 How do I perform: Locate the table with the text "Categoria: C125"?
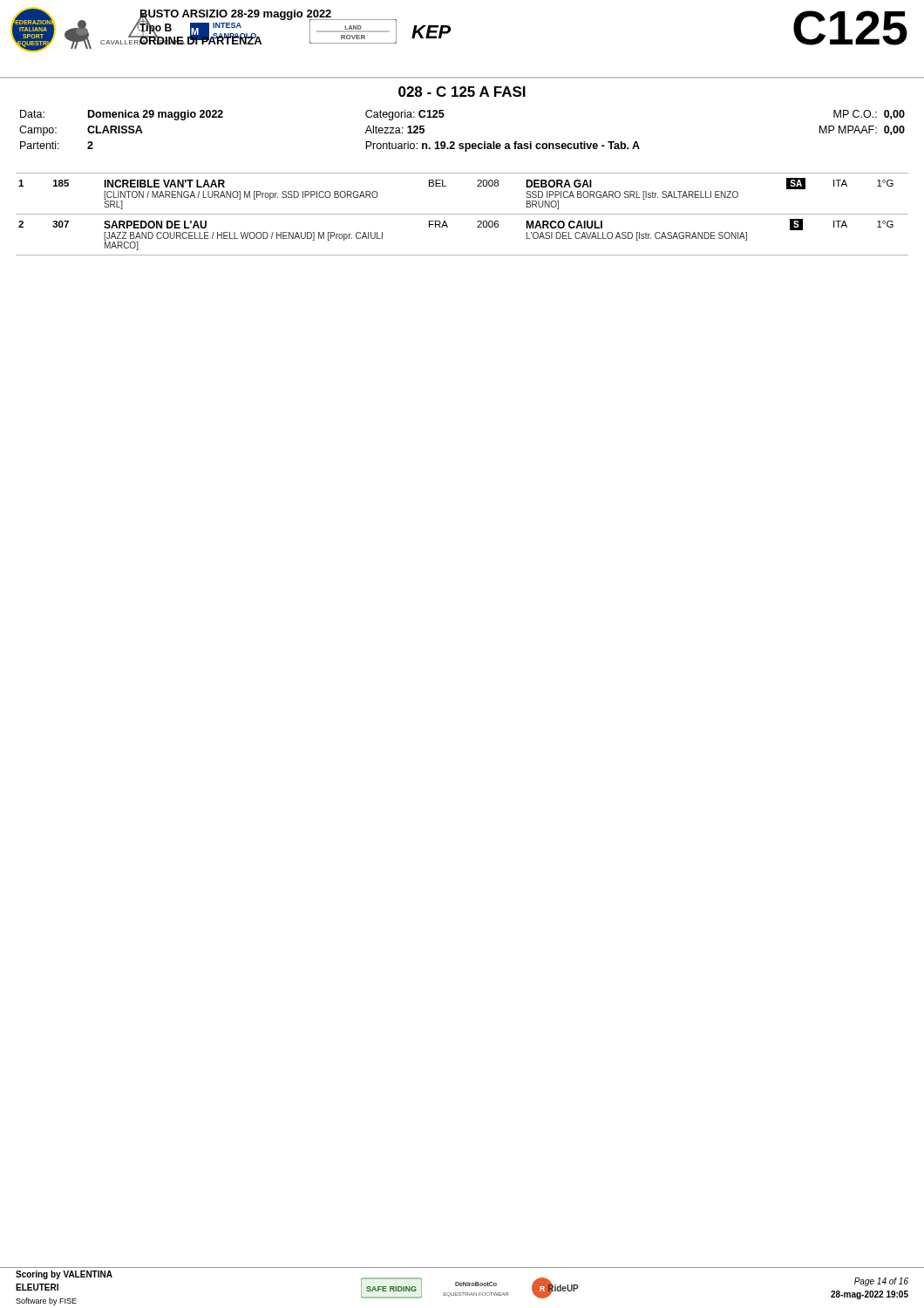[462, 130]
